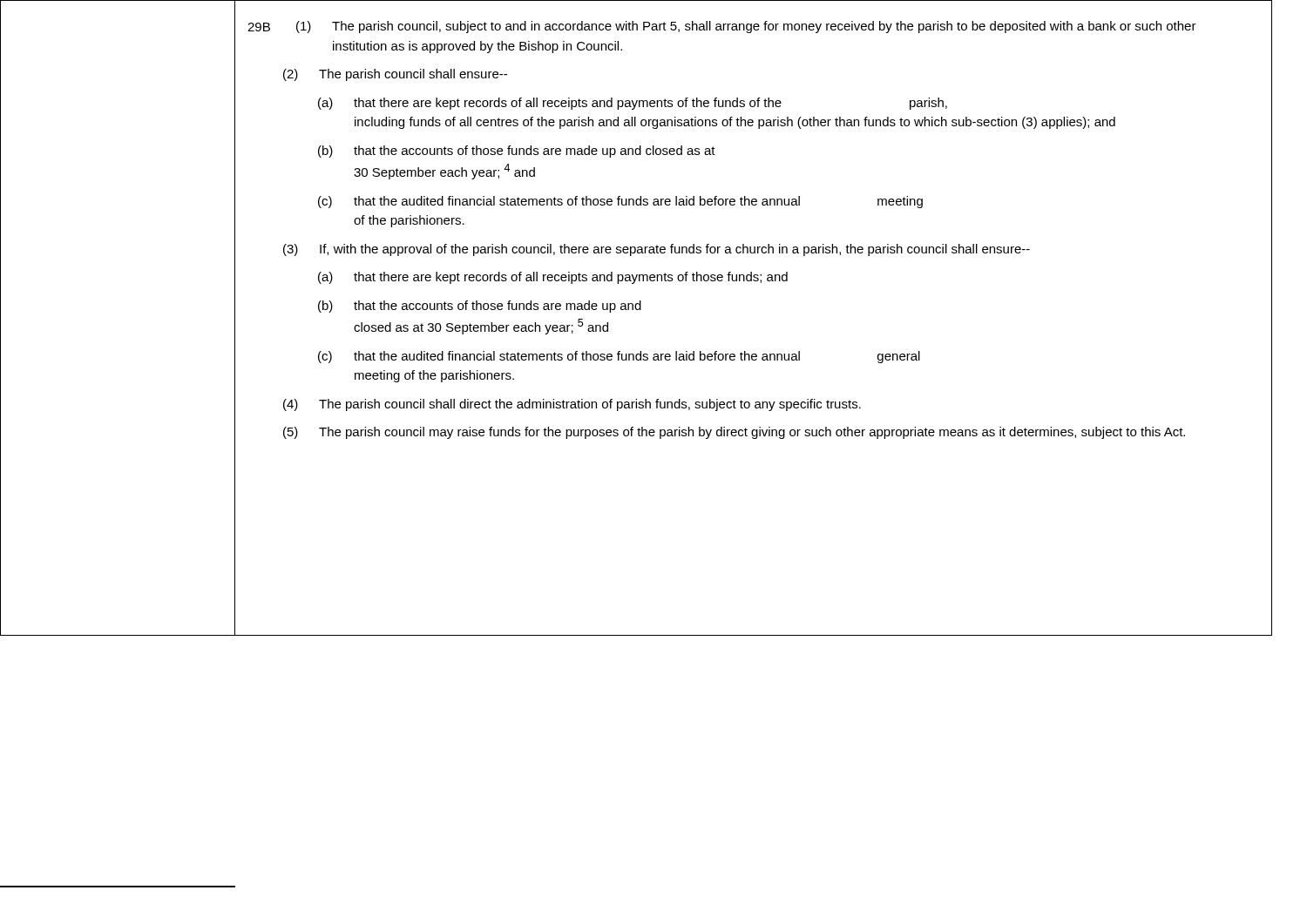Locate the block of text that opens with "29B (1) The parish council, subject to"
The image size is (1307, 924).
(x=747, y=36)
